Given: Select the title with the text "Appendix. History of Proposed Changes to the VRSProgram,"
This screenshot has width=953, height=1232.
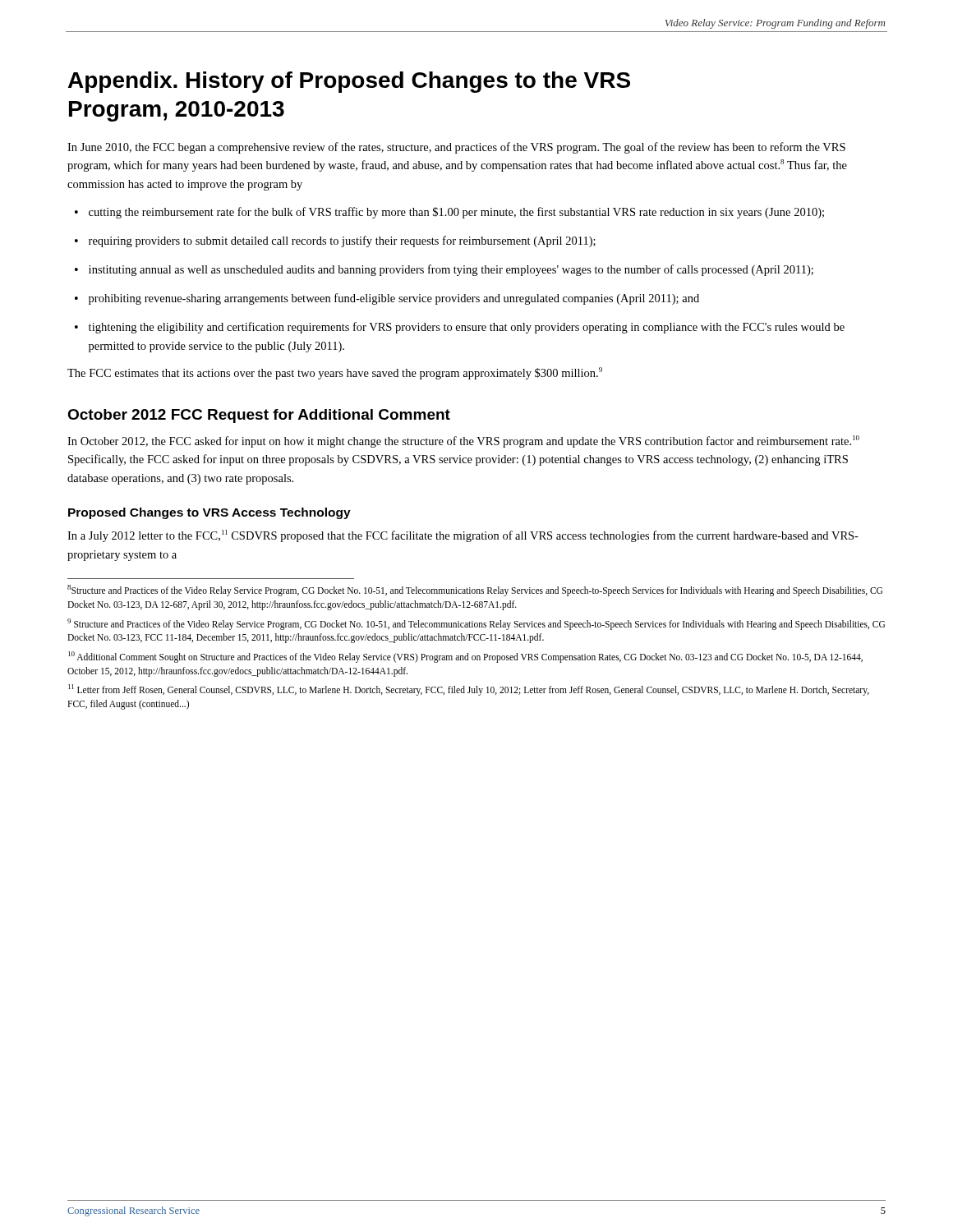Looking at the screenshot, I should (x=476, y=94).
